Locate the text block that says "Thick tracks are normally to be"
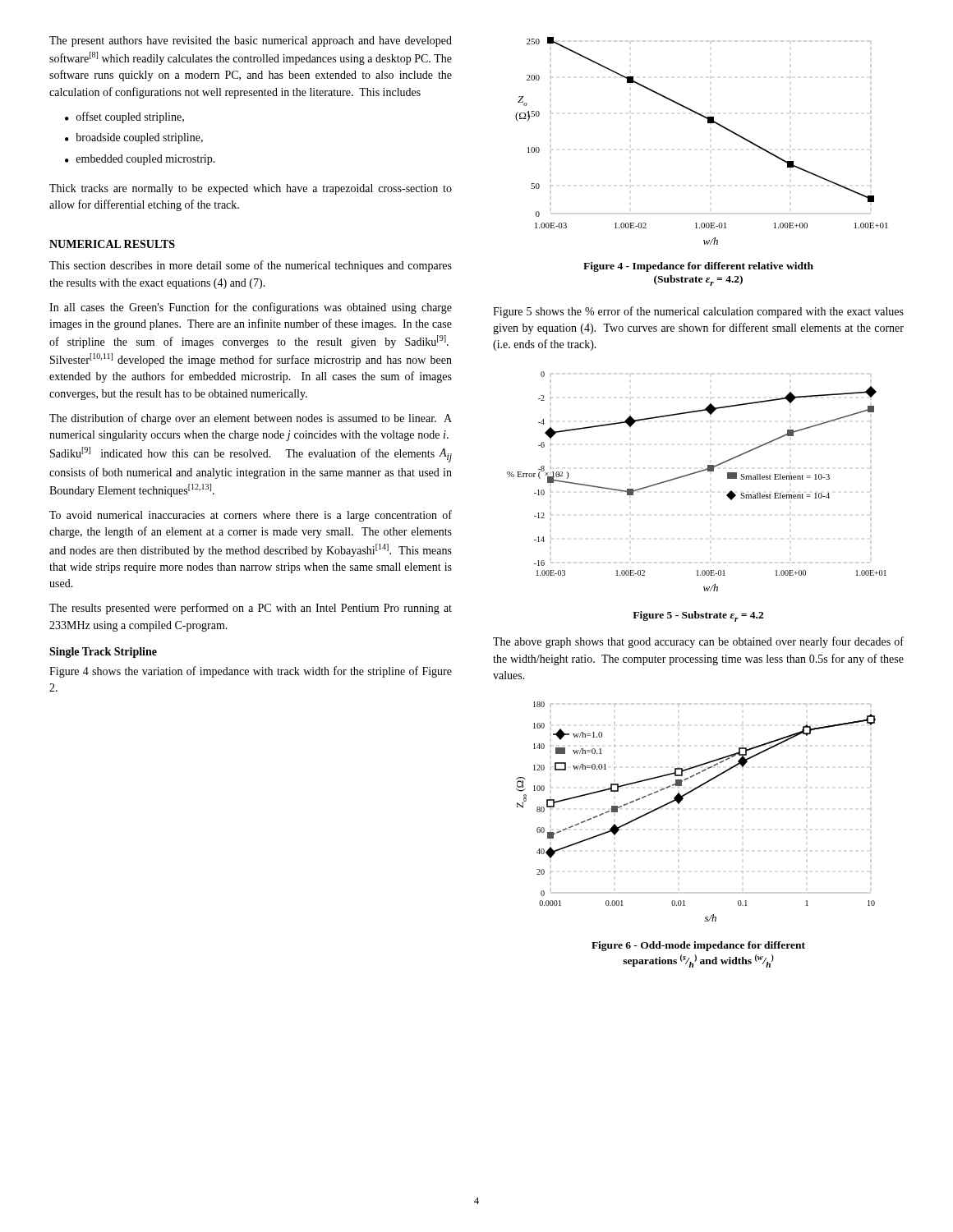Image resolution: width=953 pixels, height=1232 pixels. 251,197
